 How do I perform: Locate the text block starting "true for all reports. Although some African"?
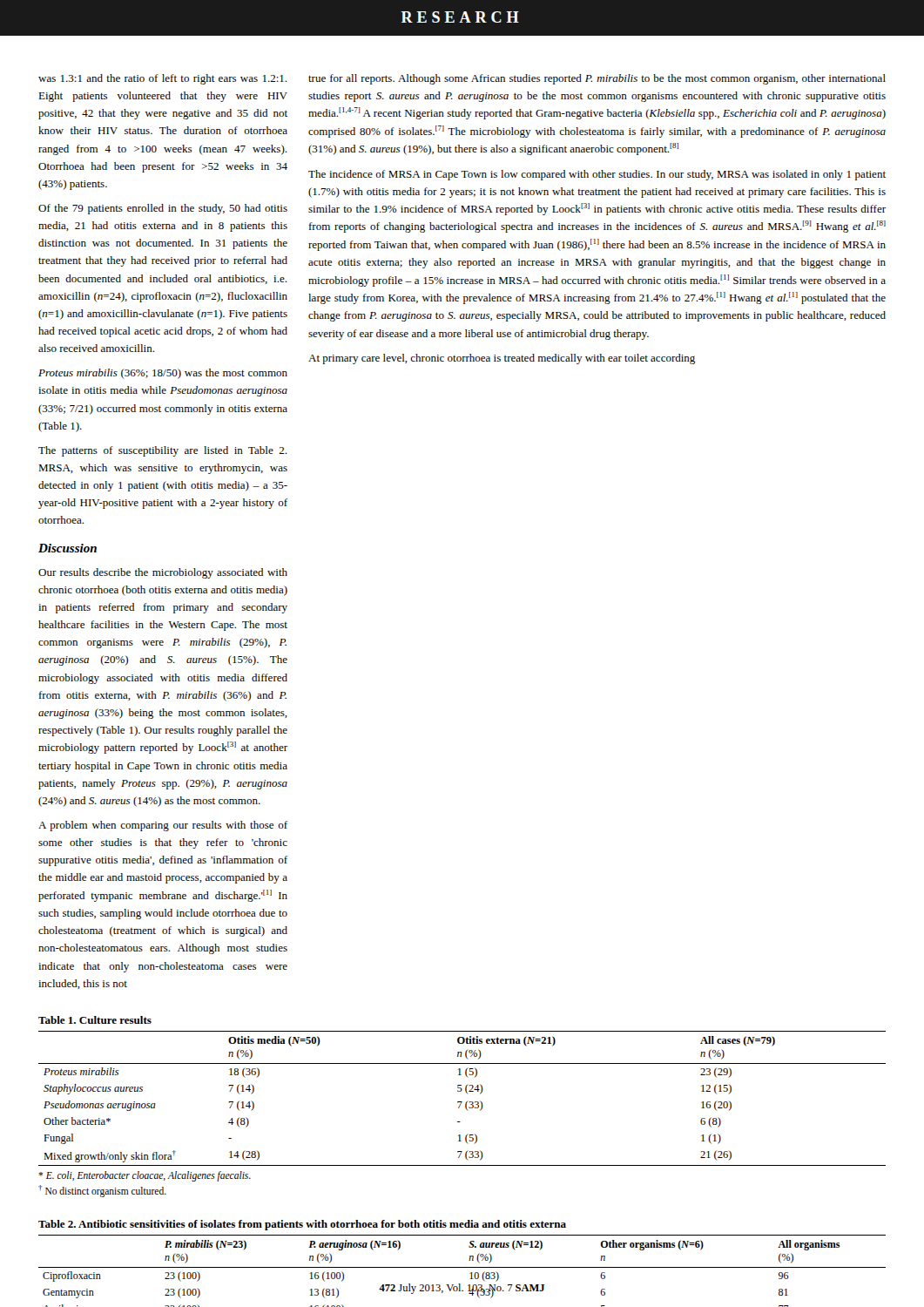point(597,218)
